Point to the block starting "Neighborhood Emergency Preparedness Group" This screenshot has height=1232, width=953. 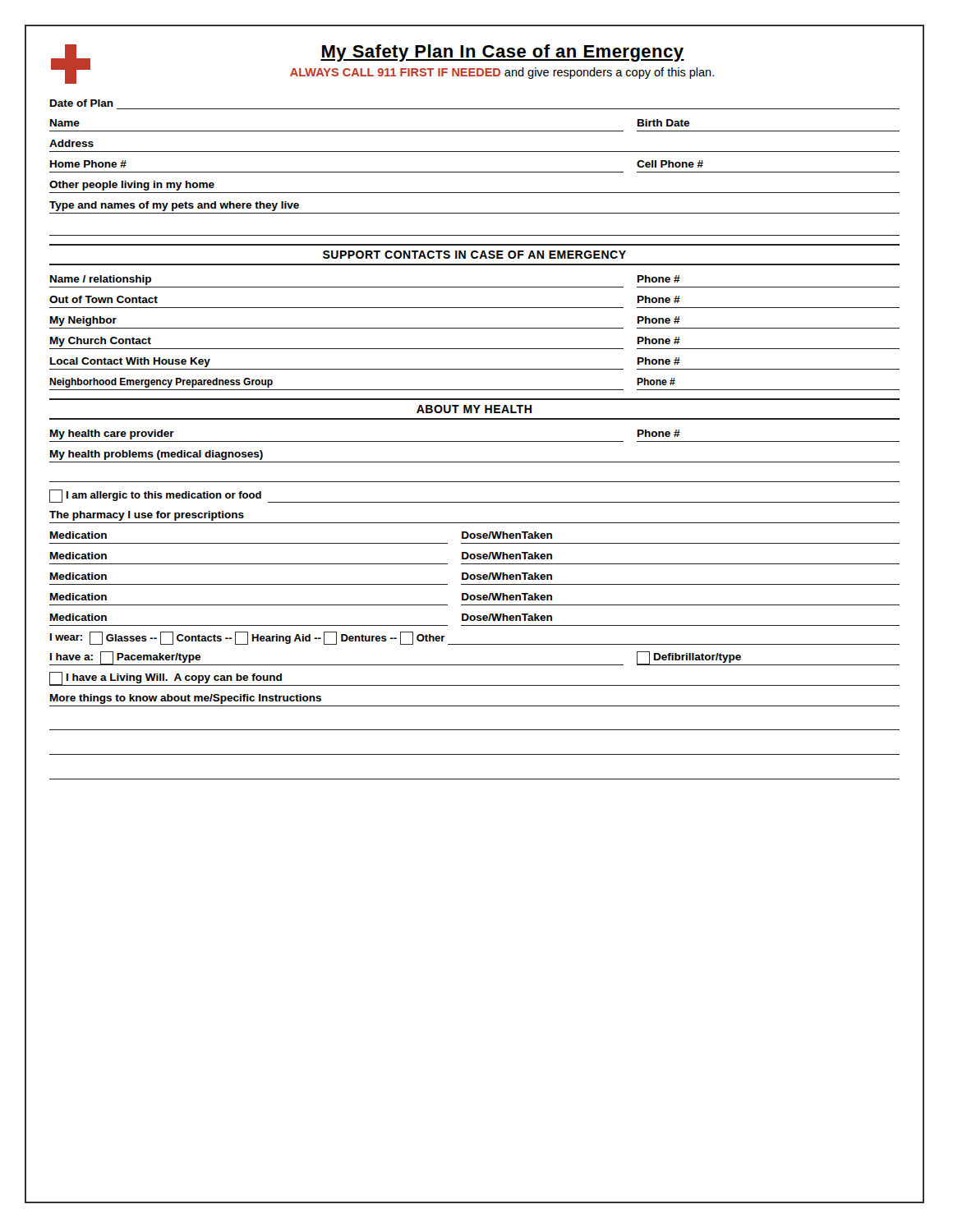click(x=474, y=382)
